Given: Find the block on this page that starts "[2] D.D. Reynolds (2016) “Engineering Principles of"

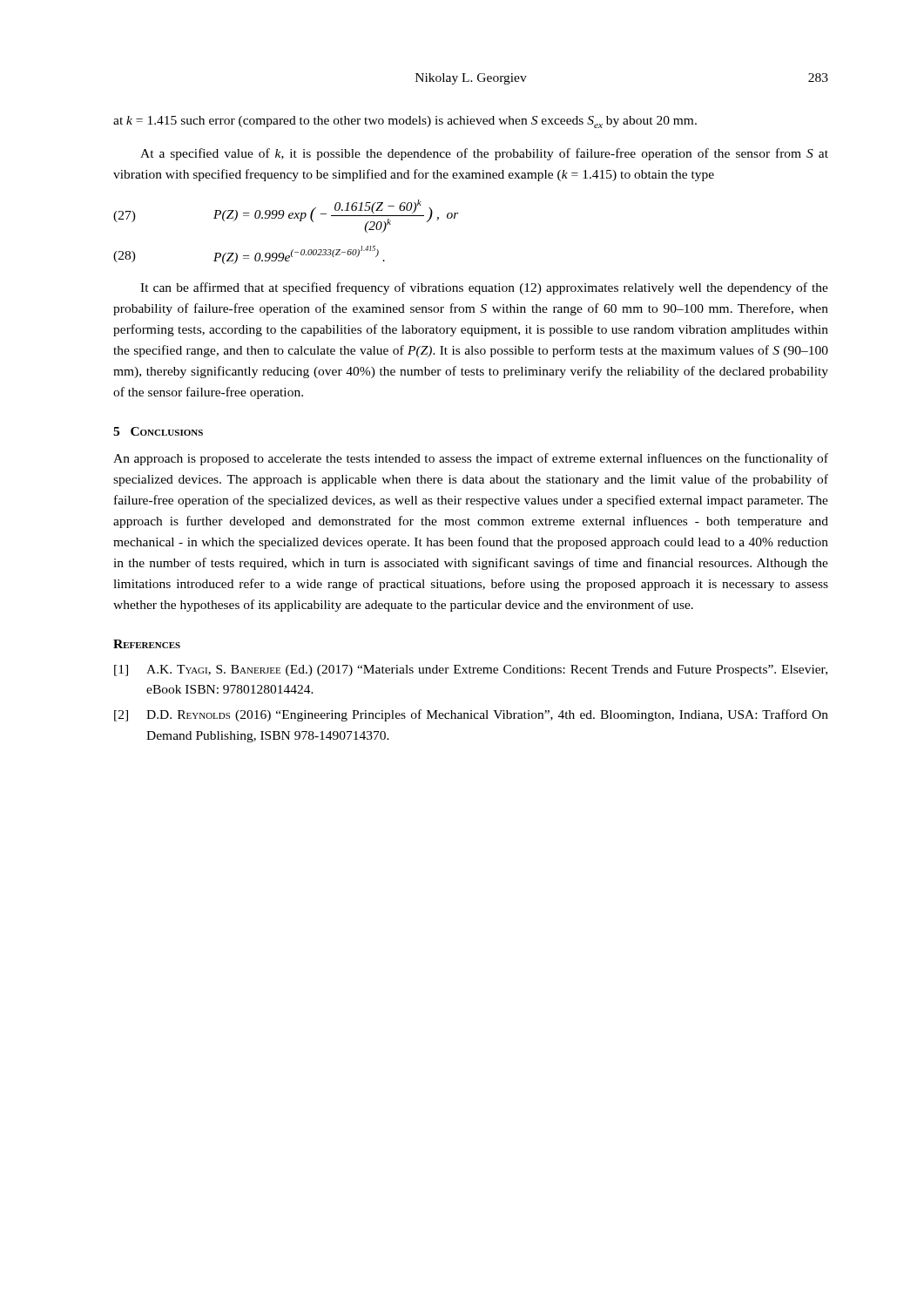Looking at the screenshot, I should pyautogui.click(x=471, y=725).
